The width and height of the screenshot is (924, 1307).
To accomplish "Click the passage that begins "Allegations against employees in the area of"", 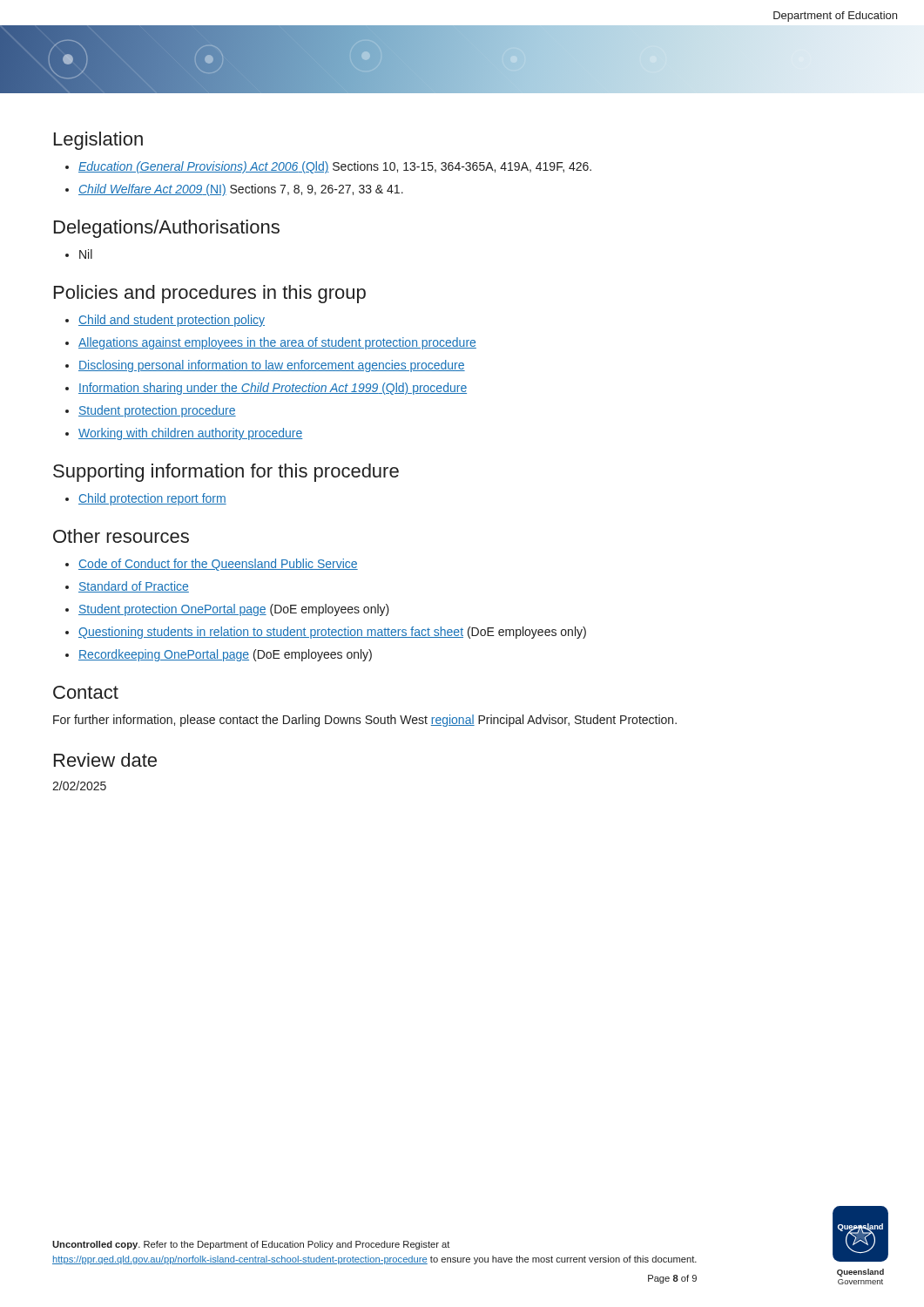I will point(277,342).
